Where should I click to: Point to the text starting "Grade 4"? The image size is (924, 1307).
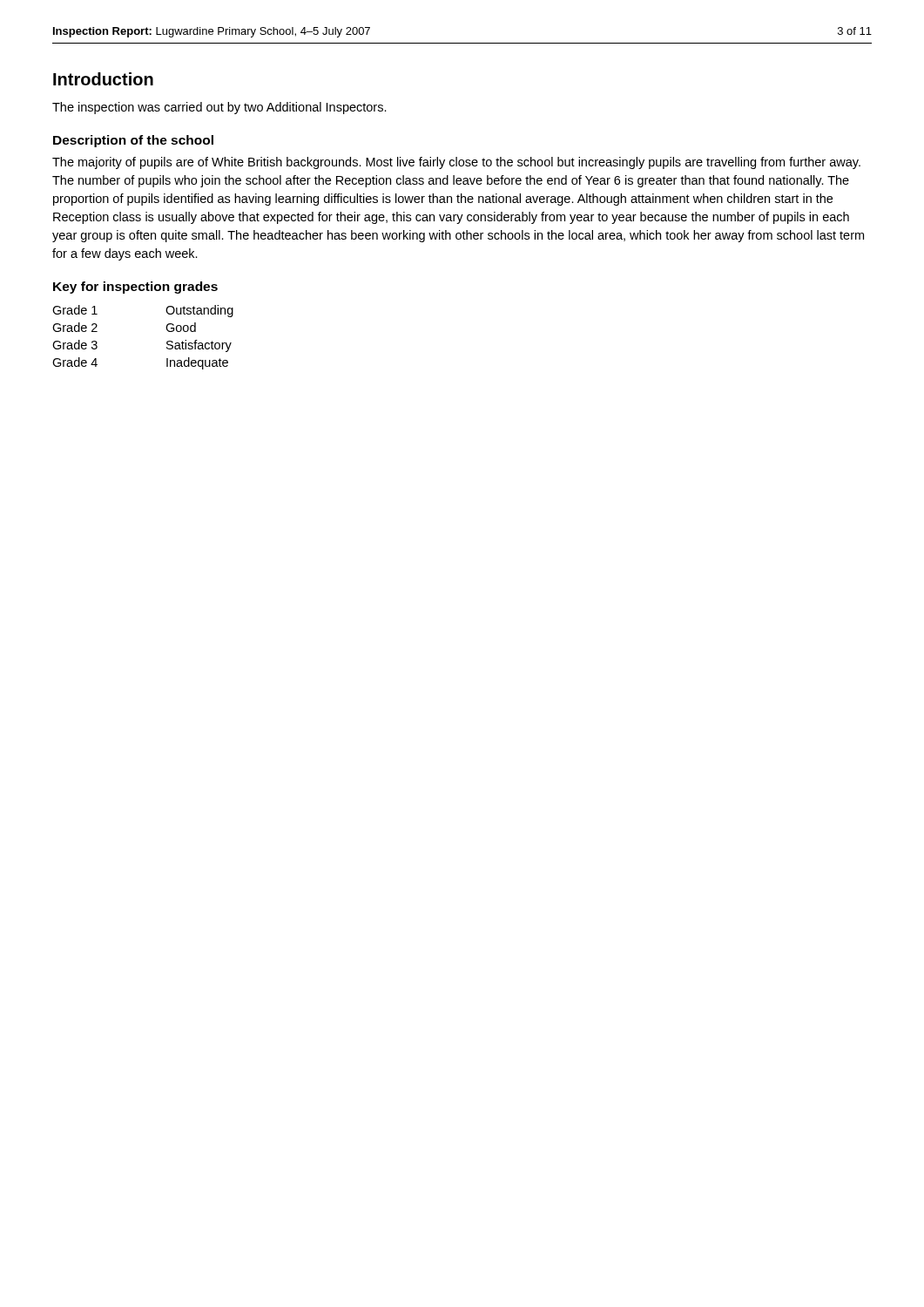75,363
